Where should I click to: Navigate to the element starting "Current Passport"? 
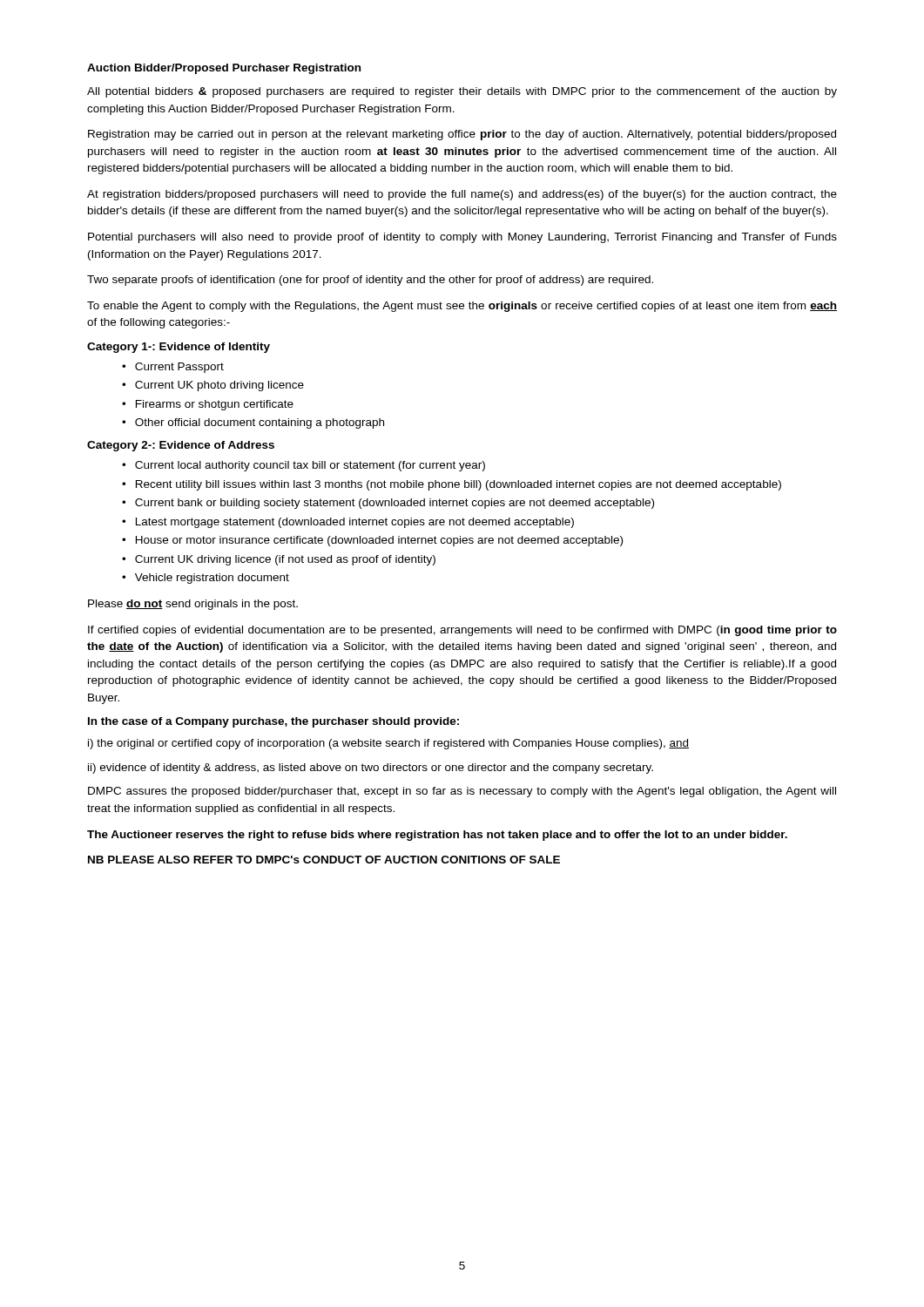pyautogui.click(x=179, y=366)
